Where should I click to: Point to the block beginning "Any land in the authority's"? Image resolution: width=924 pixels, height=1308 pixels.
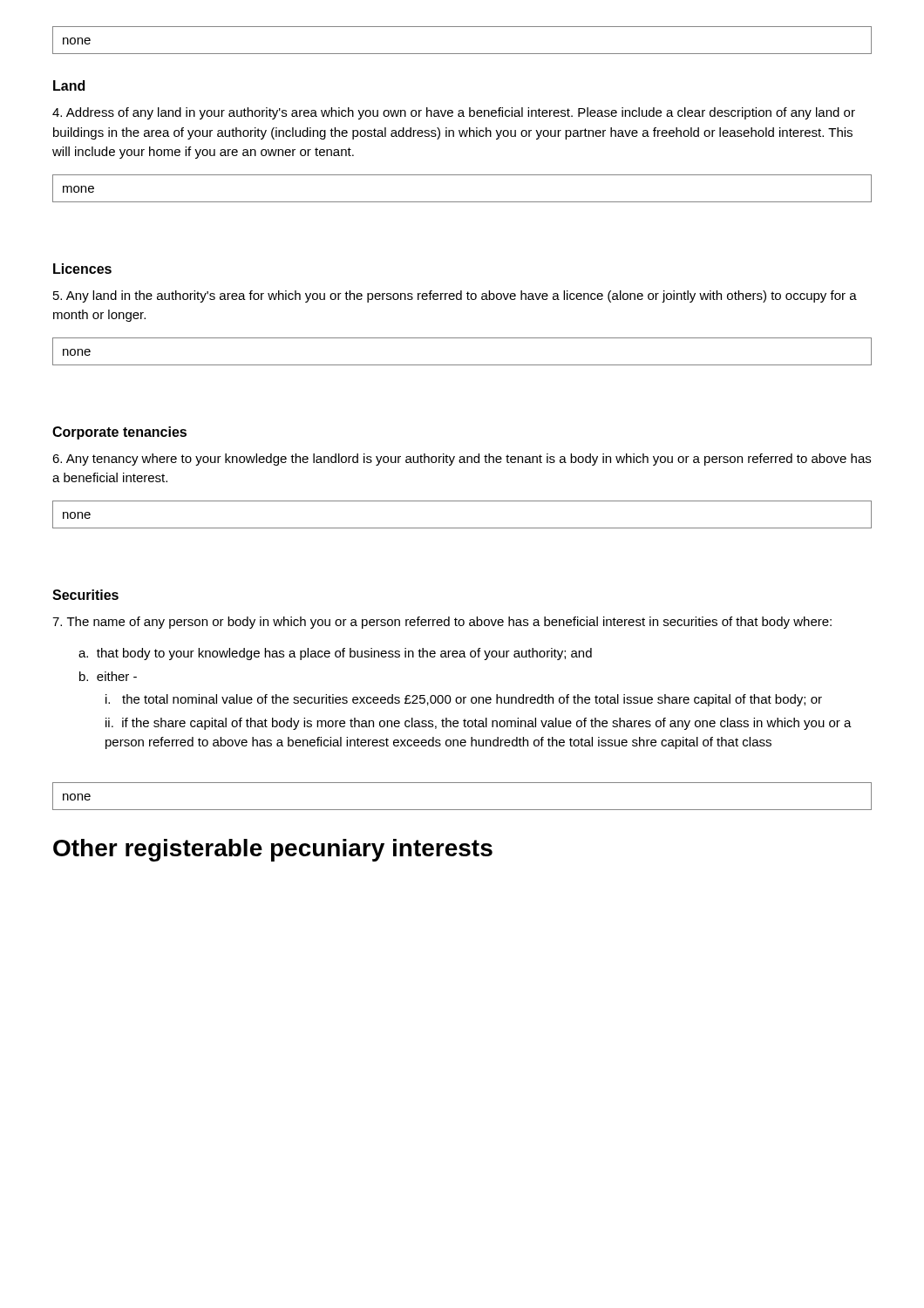tap(454, 305)
